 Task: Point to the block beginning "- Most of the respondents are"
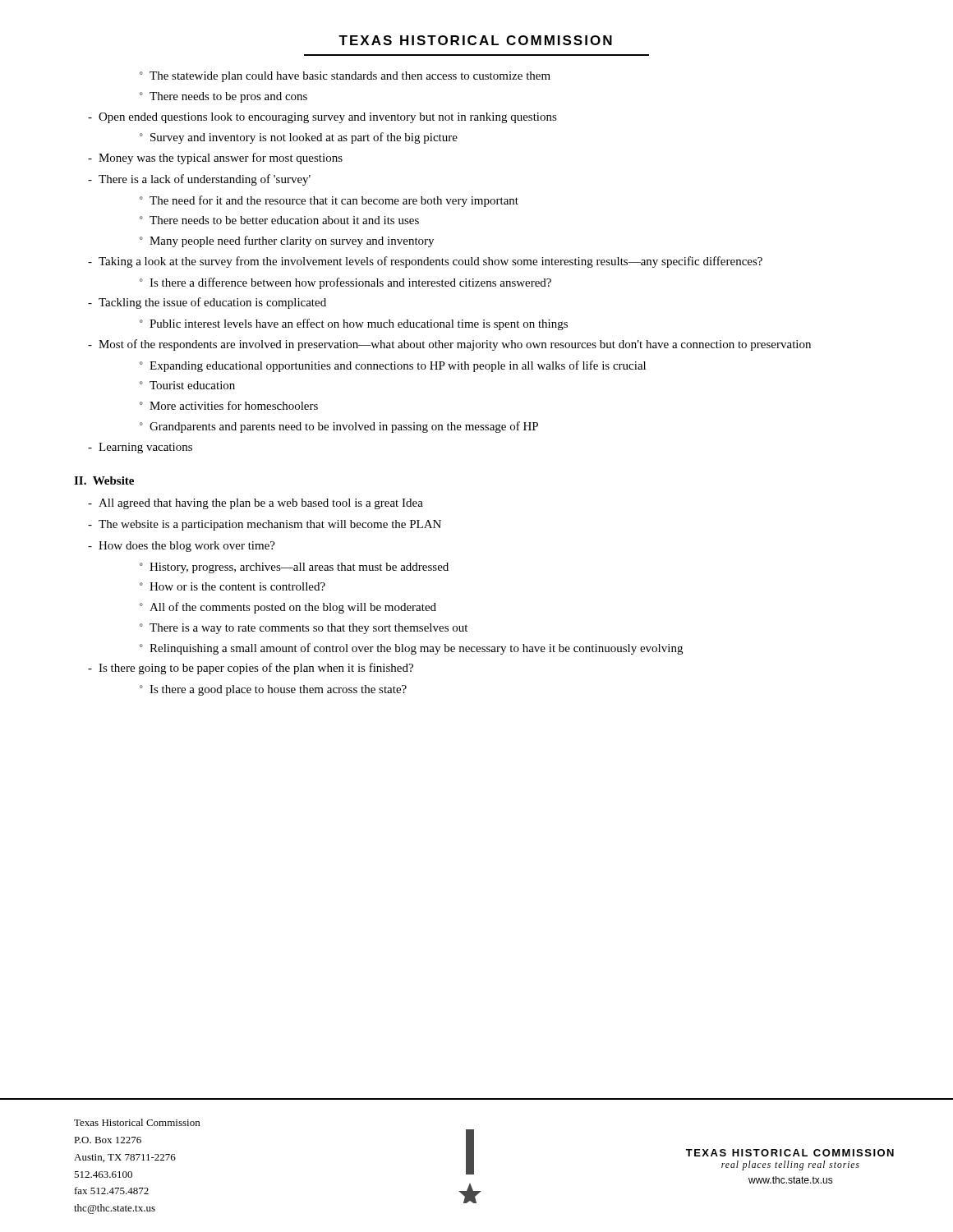(476, 345)
